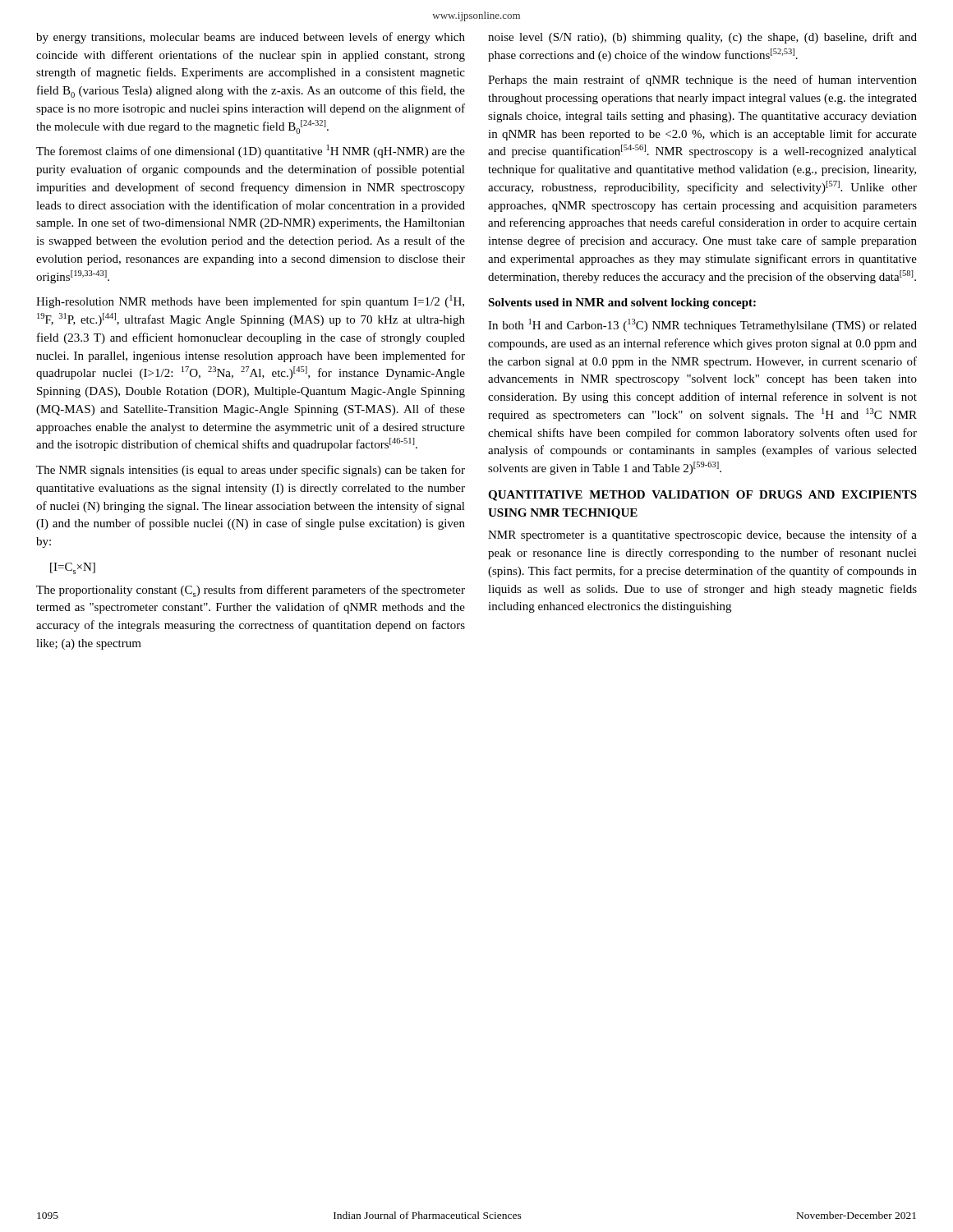The image size is (953, 1232).
Task: Point to the passage starting "The NMR signals intensities (is"
Action: (251, 506)
